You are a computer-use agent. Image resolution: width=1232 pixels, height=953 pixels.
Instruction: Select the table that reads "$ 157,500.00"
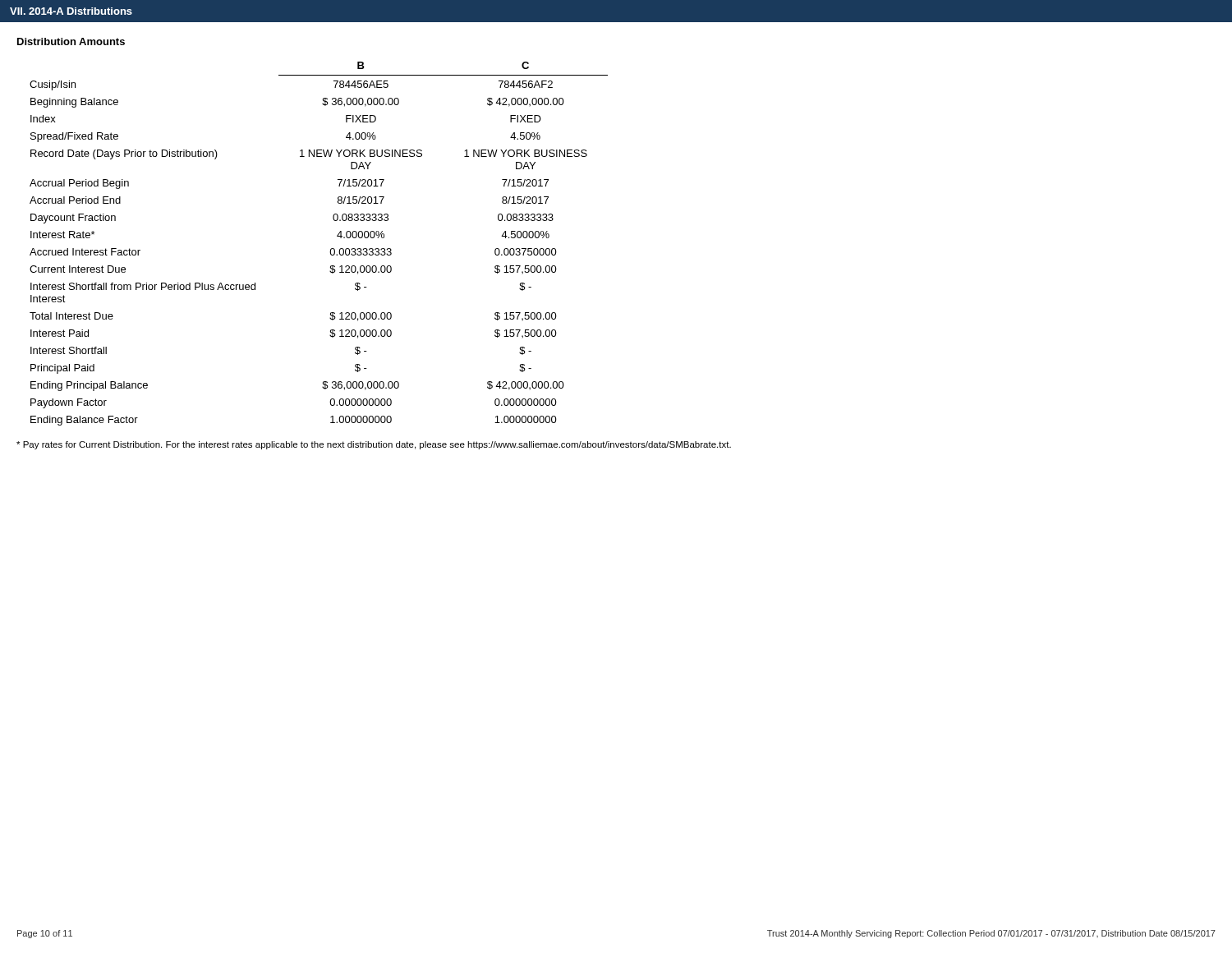616,242
